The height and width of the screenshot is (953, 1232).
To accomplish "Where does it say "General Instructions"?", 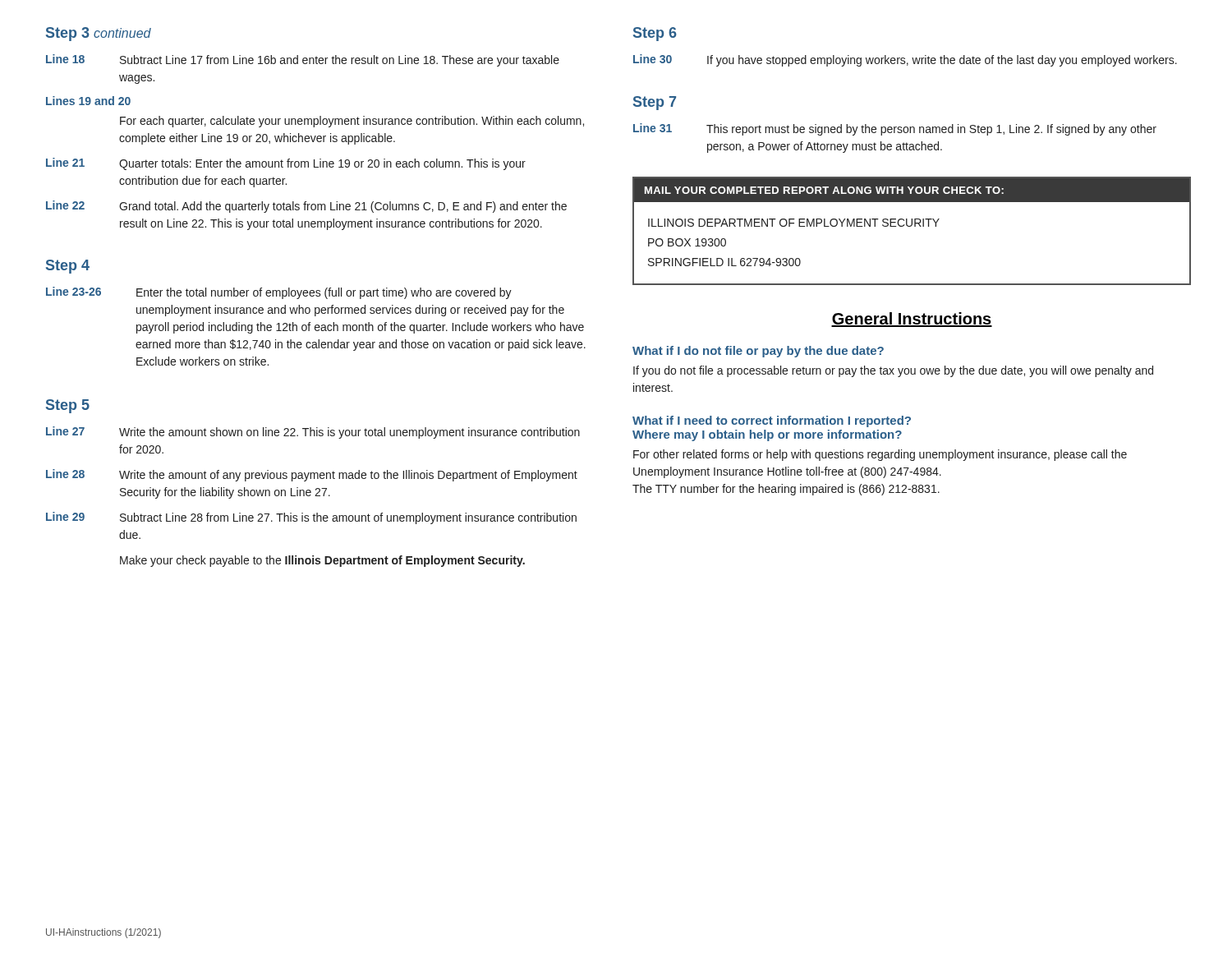I will (x=912, y=319).
